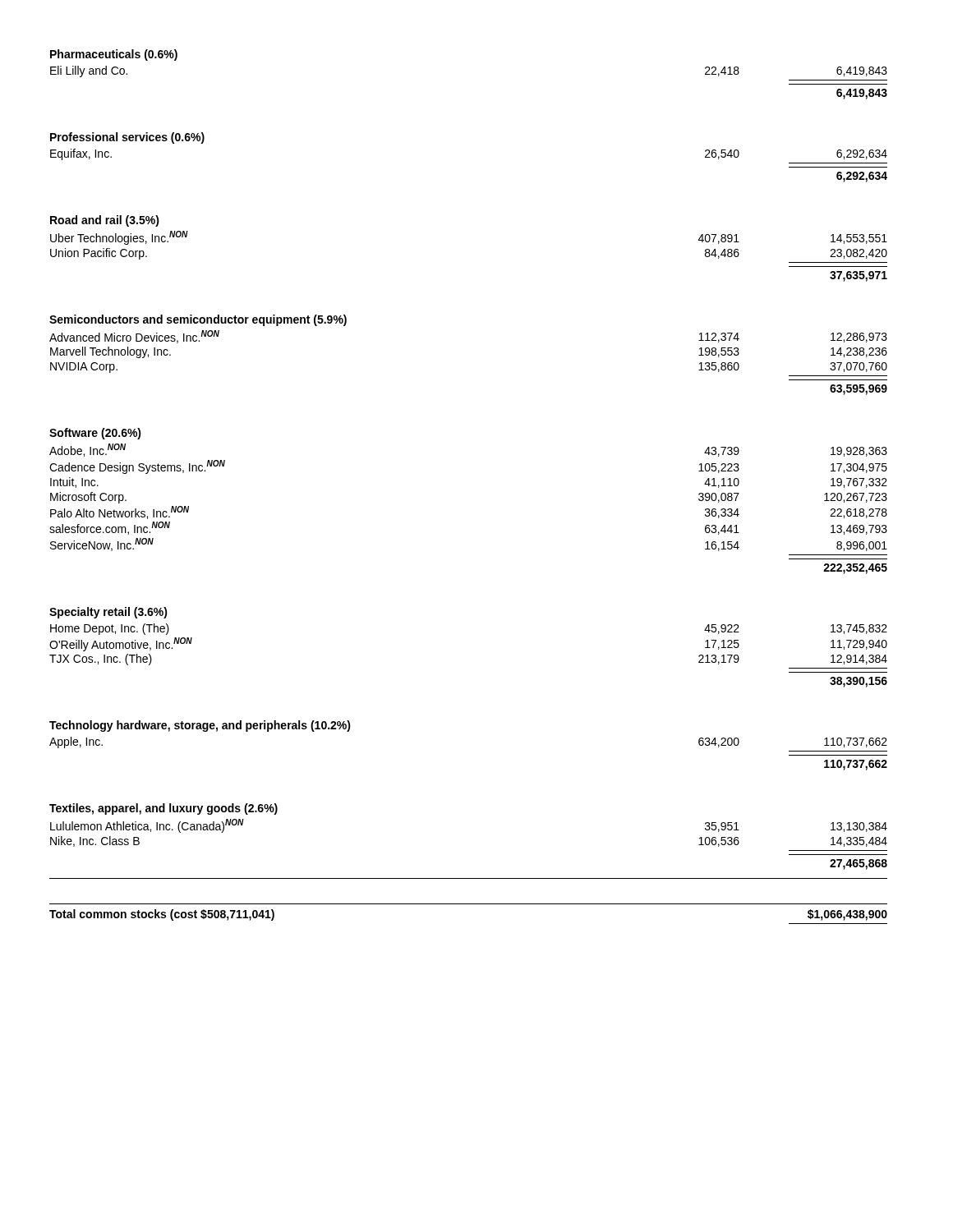Click the passage that begins "NVIDIA Corp. 135,860"

83,368
